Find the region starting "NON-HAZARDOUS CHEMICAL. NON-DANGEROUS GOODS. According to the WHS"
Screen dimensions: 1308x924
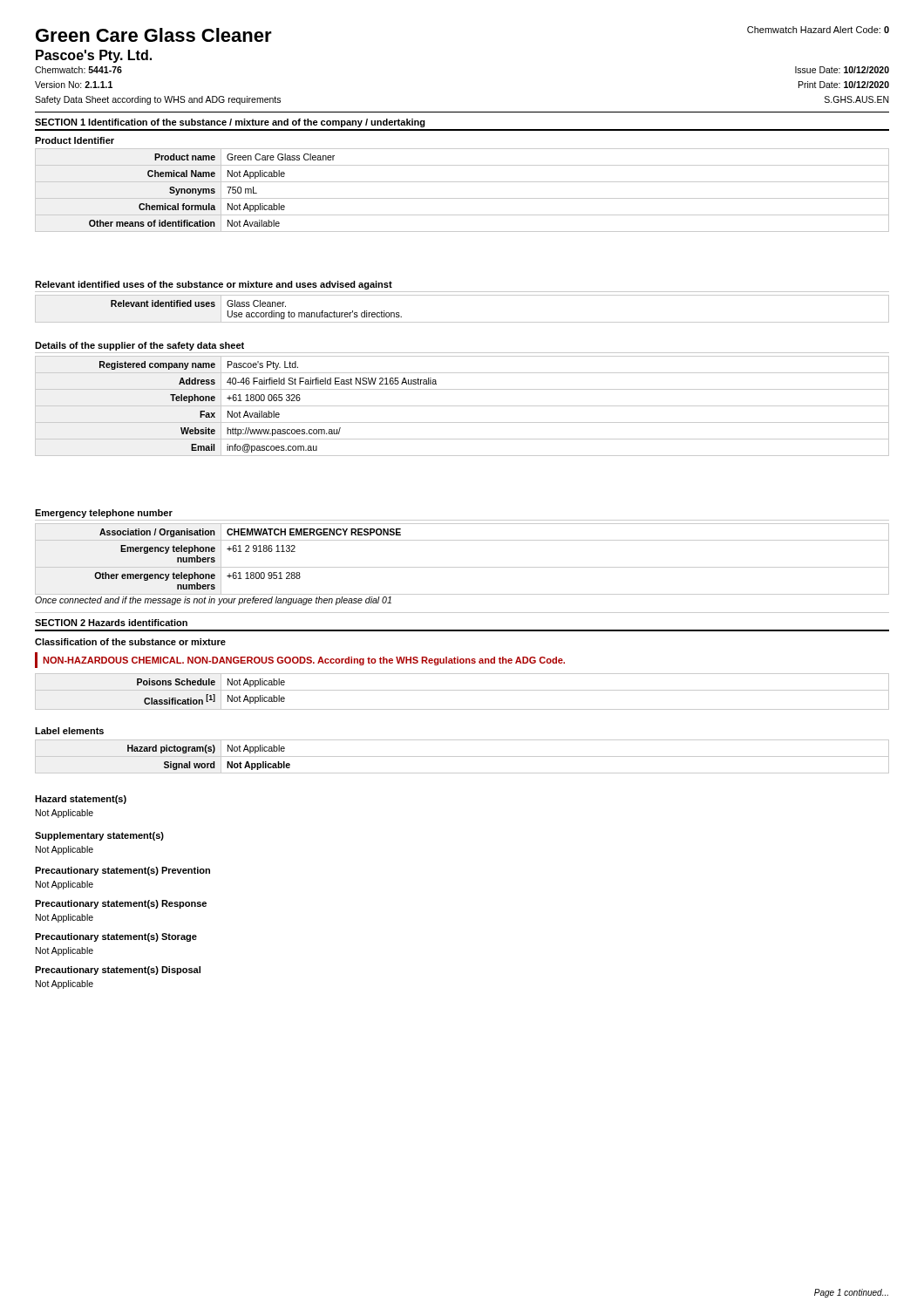(300, 660)
